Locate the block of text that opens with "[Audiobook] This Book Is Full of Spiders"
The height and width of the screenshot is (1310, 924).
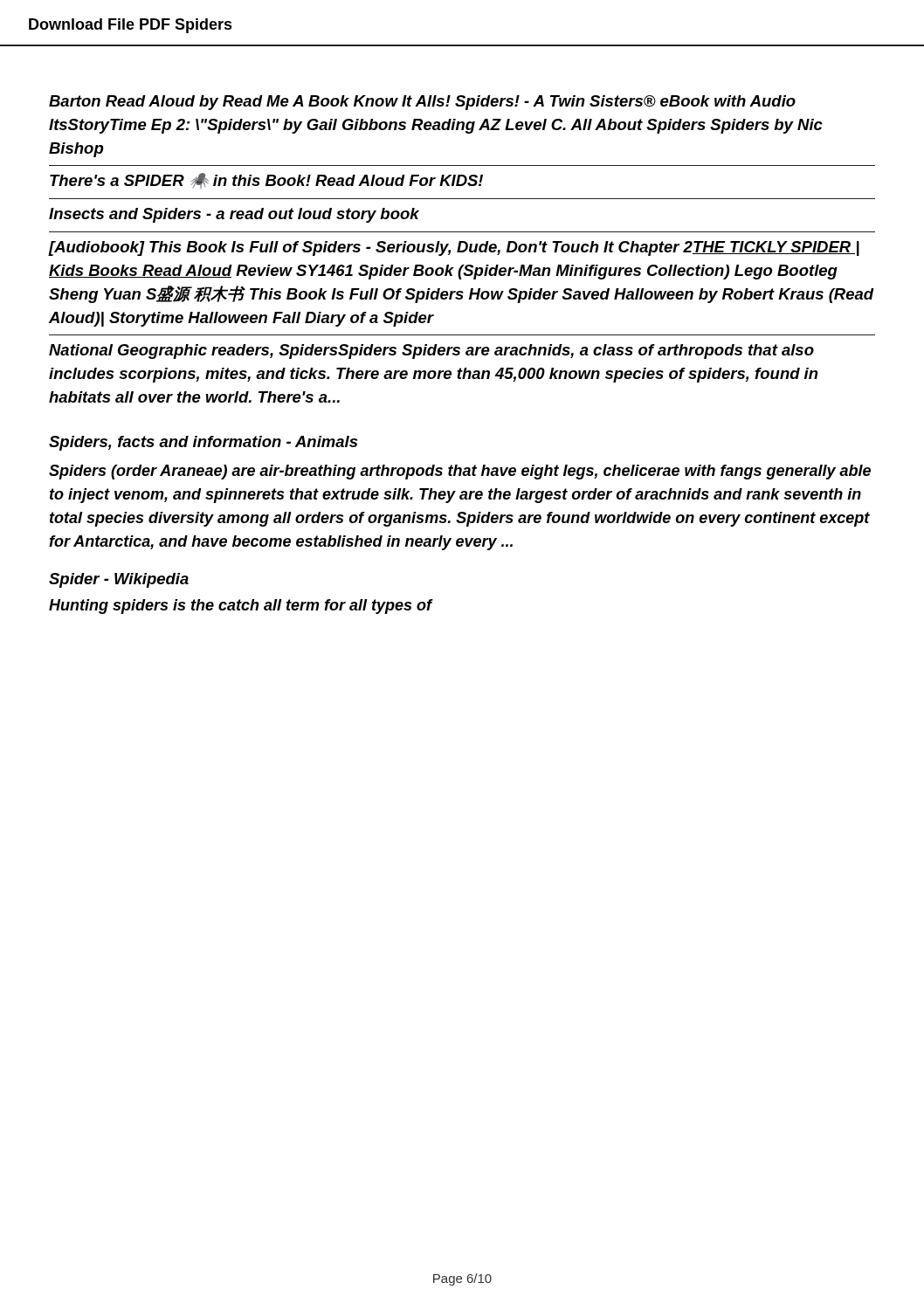(462, 283)
